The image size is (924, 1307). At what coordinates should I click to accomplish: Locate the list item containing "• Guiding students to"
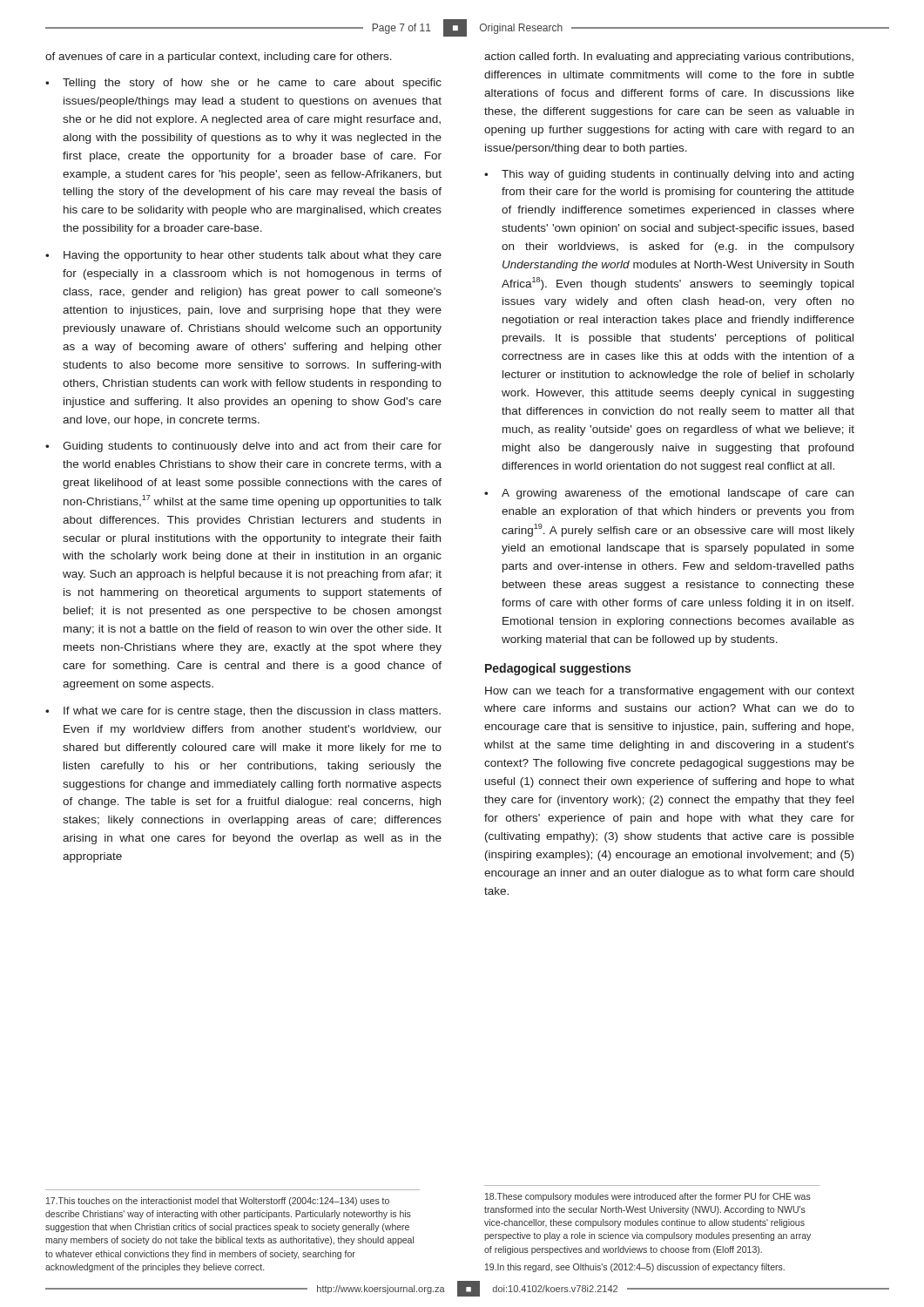[243, 566]
